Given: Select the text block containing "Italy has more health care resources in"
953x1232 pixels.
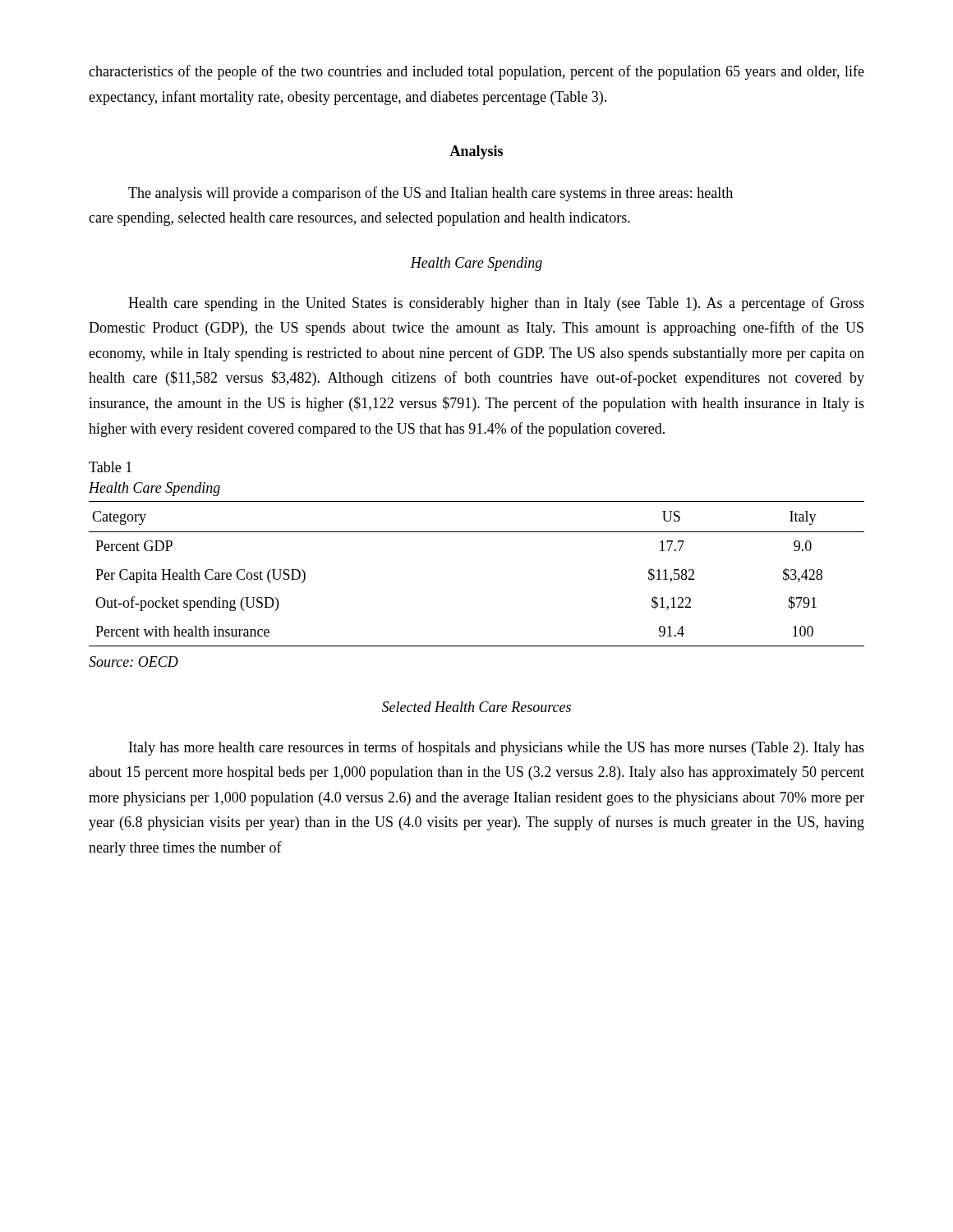Looking at the screenshot, I should coord(476,797).
